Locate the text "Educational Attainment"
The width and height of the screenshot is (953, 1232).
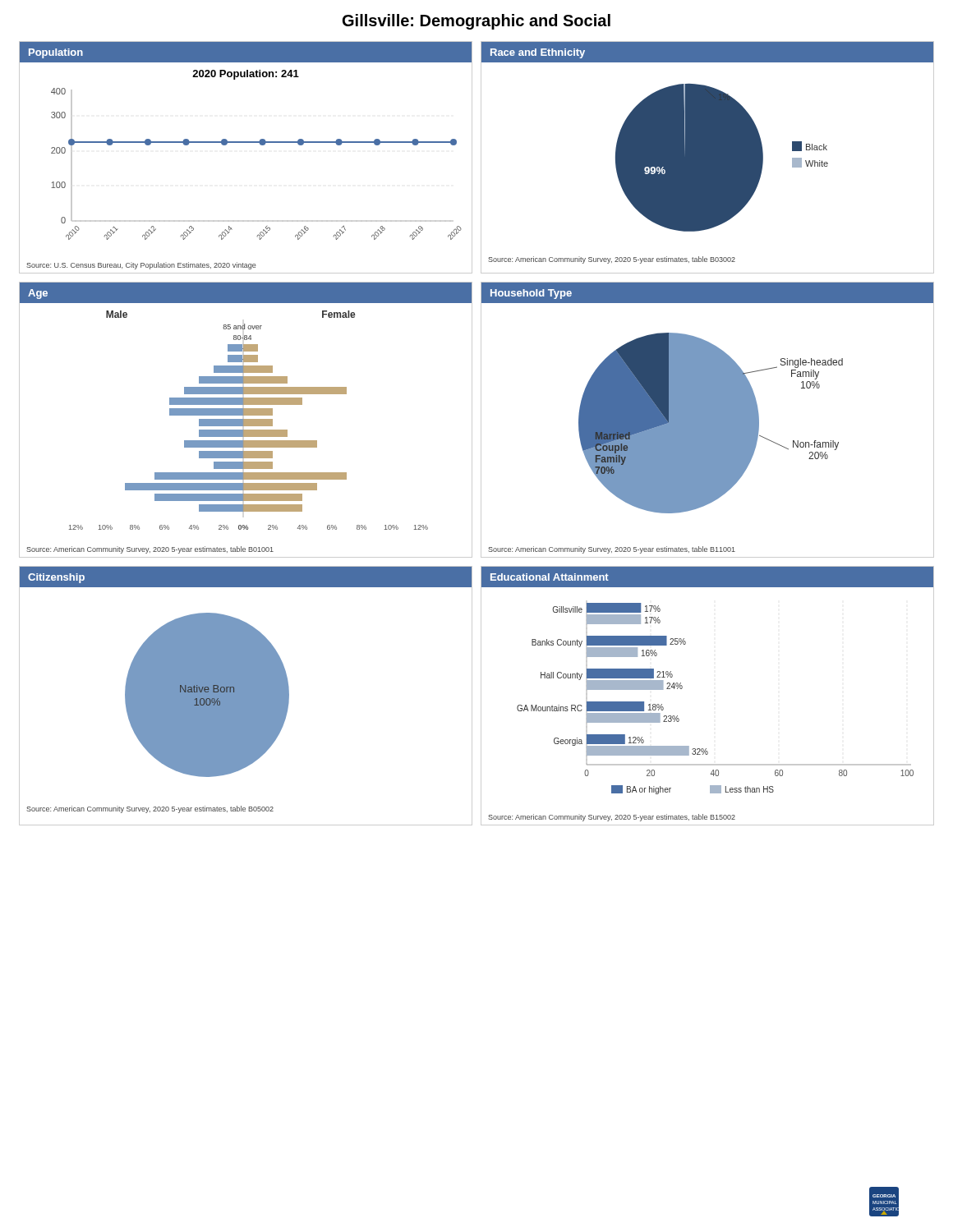(x=549, y=577)
